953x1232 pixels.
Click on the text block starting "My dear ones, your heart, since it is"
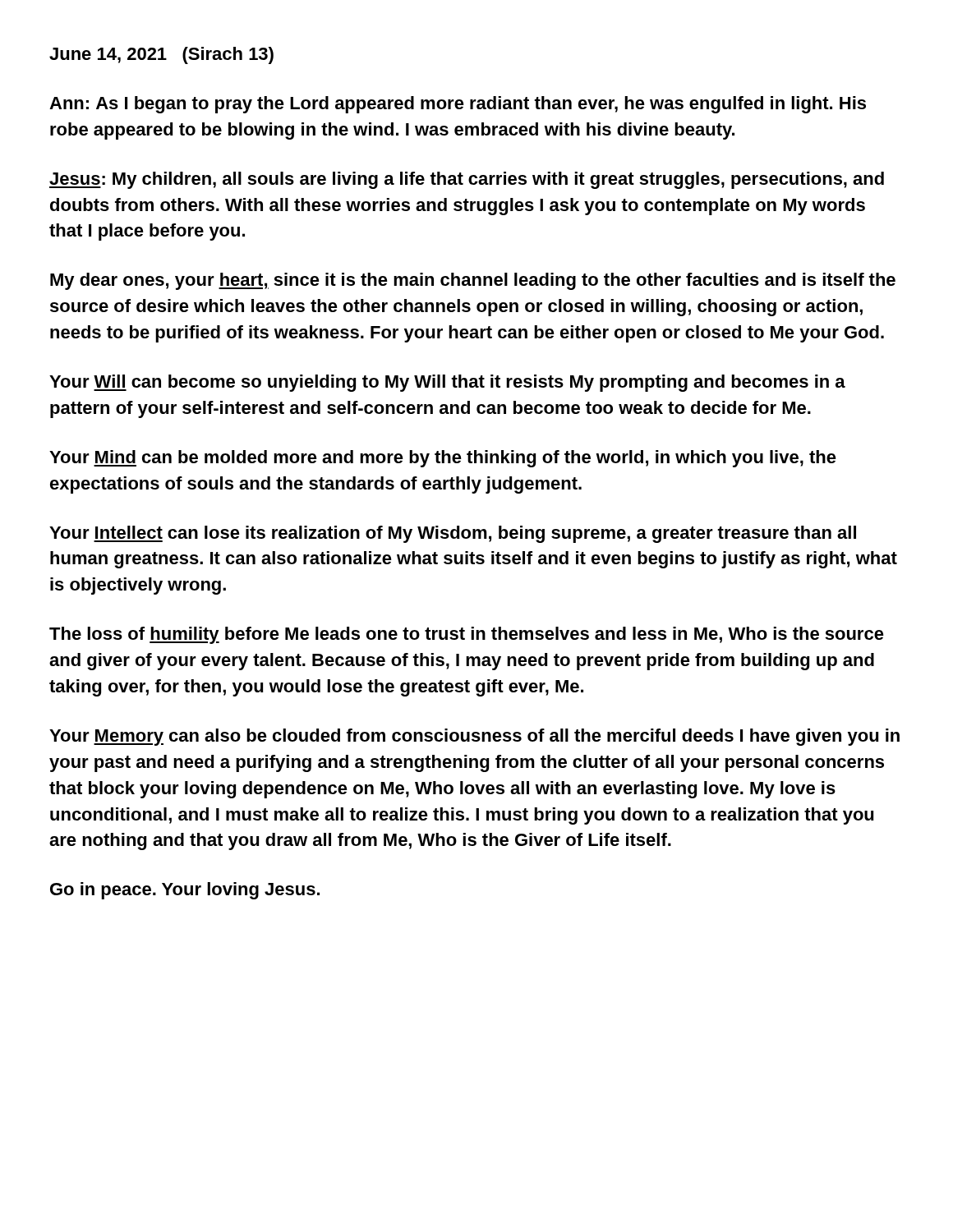pyautogui.click(x=473, y=306)
